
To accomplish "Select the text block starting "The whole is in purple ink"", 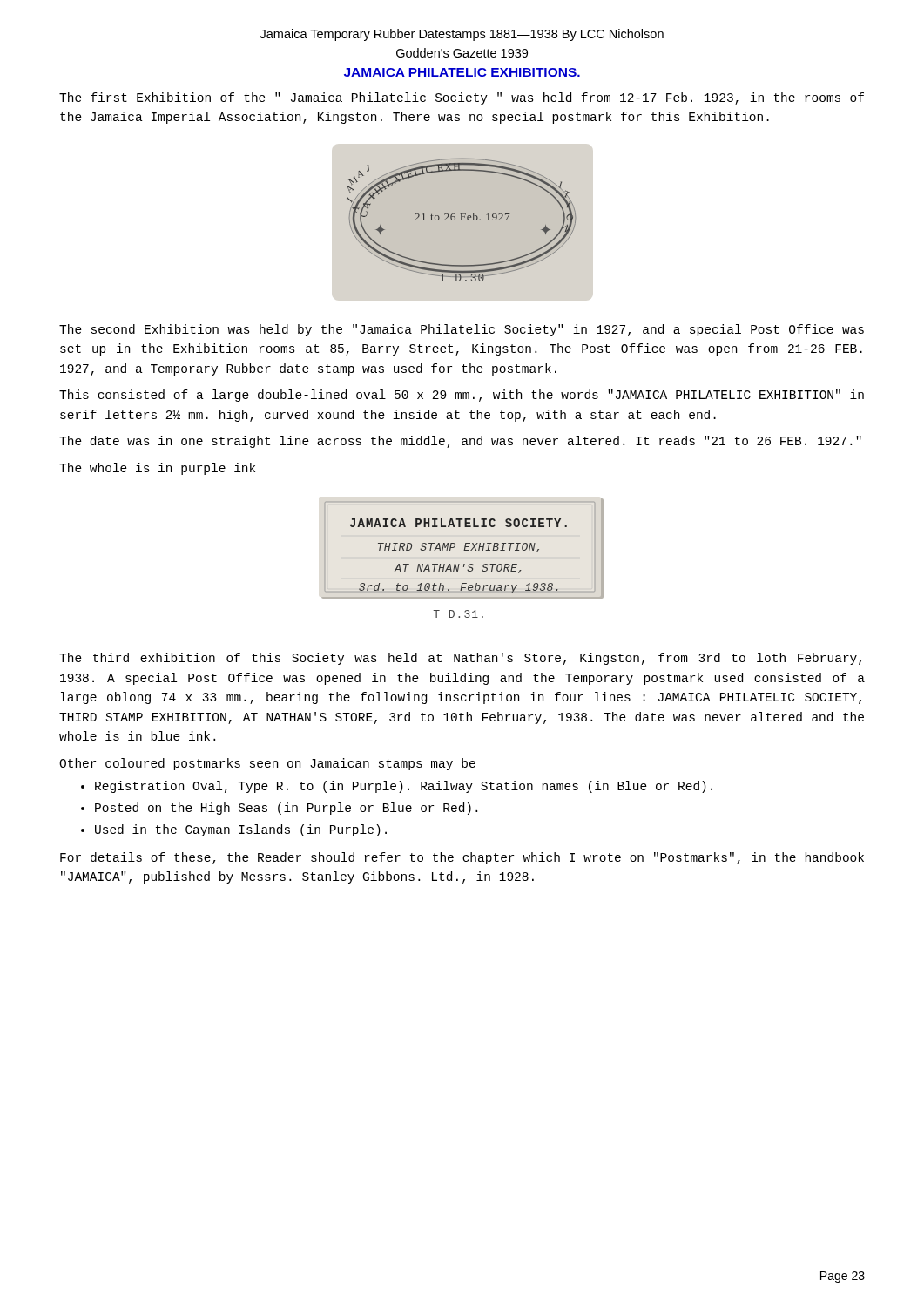I will point(158,468).
